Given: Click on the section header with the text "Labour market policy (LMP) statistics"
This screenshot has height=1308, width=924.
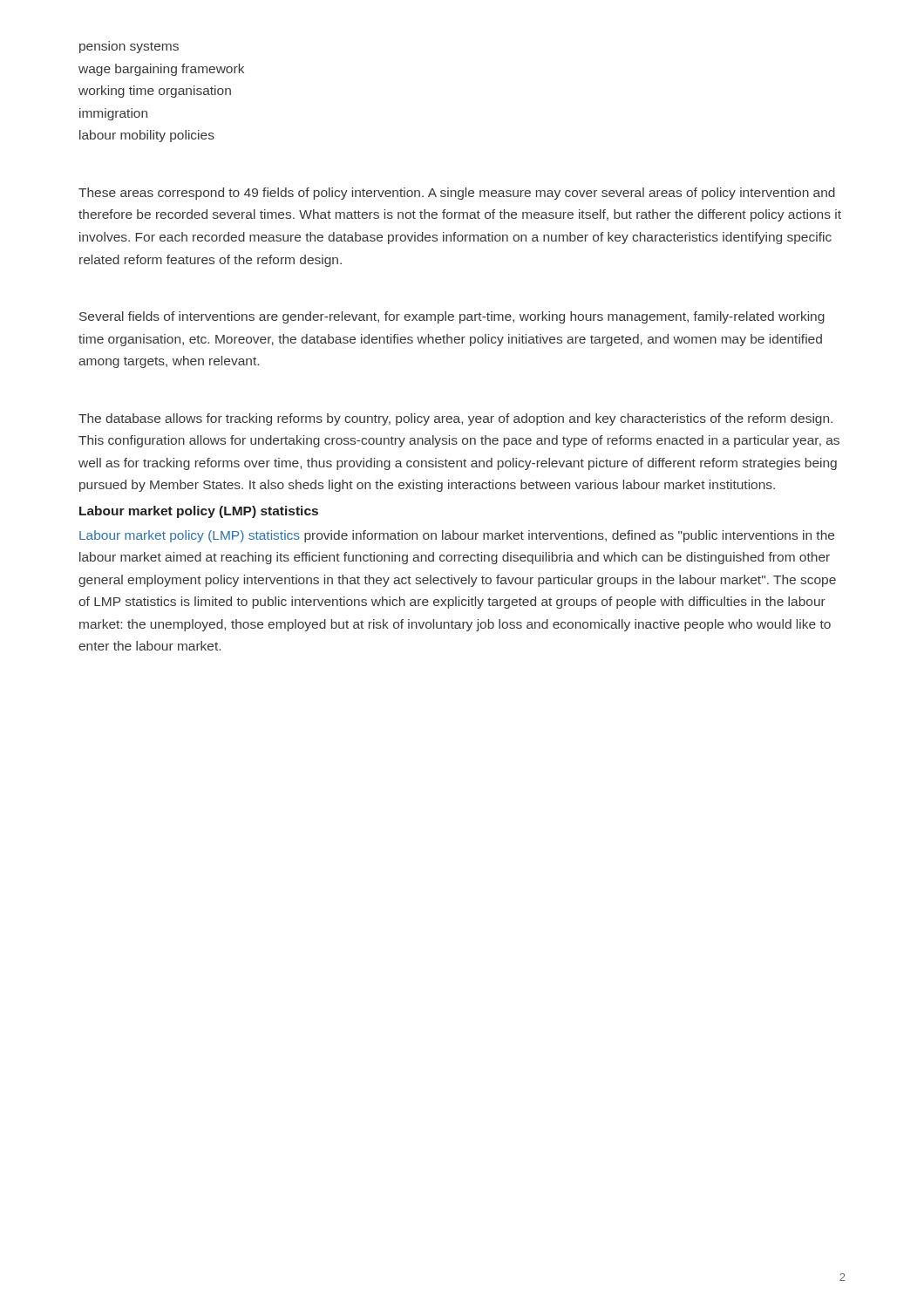Looking at the screenshot, I should coord(199,512).
